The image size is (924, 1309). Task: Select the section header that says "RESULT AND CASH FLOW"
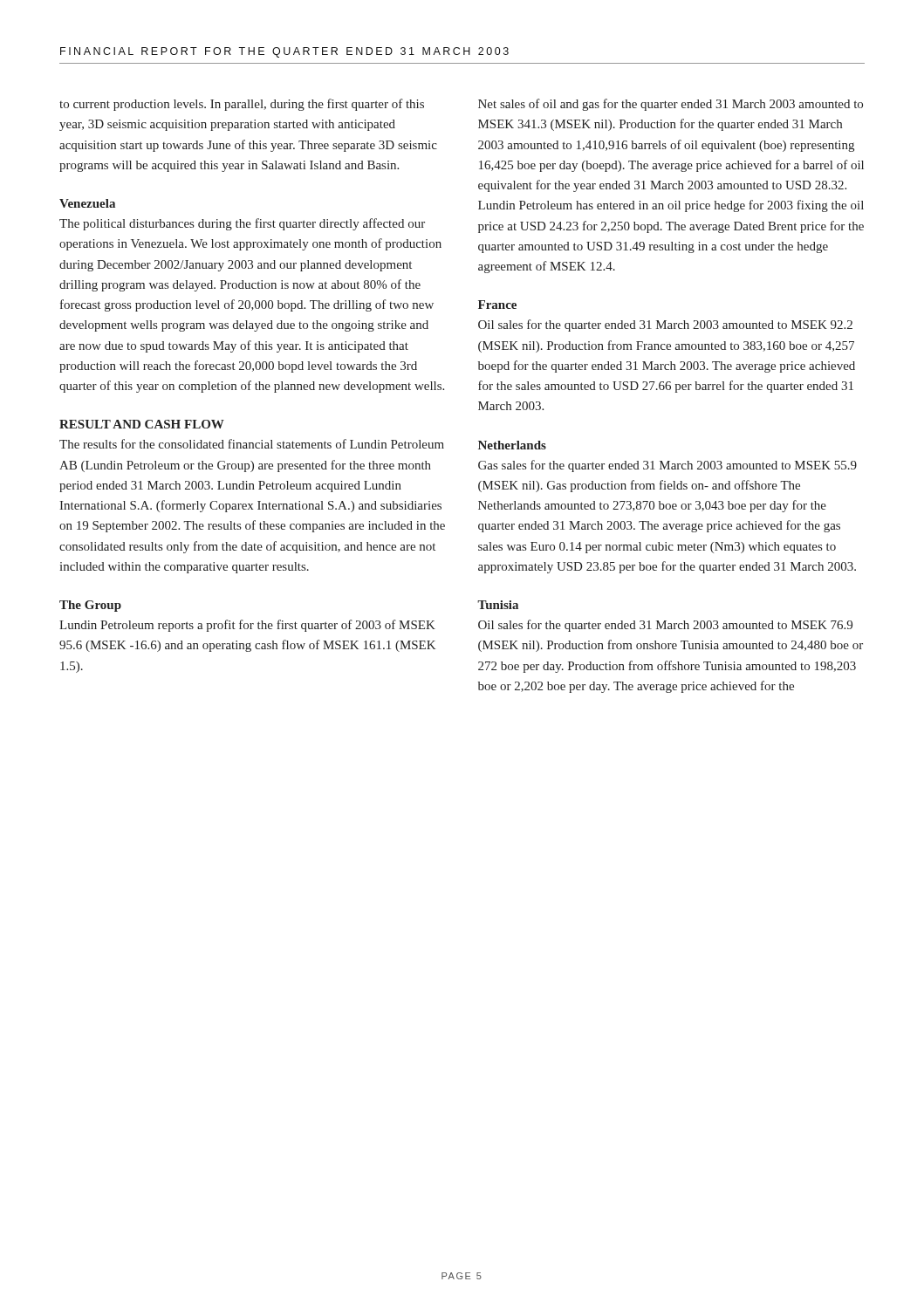coord(142,424)
